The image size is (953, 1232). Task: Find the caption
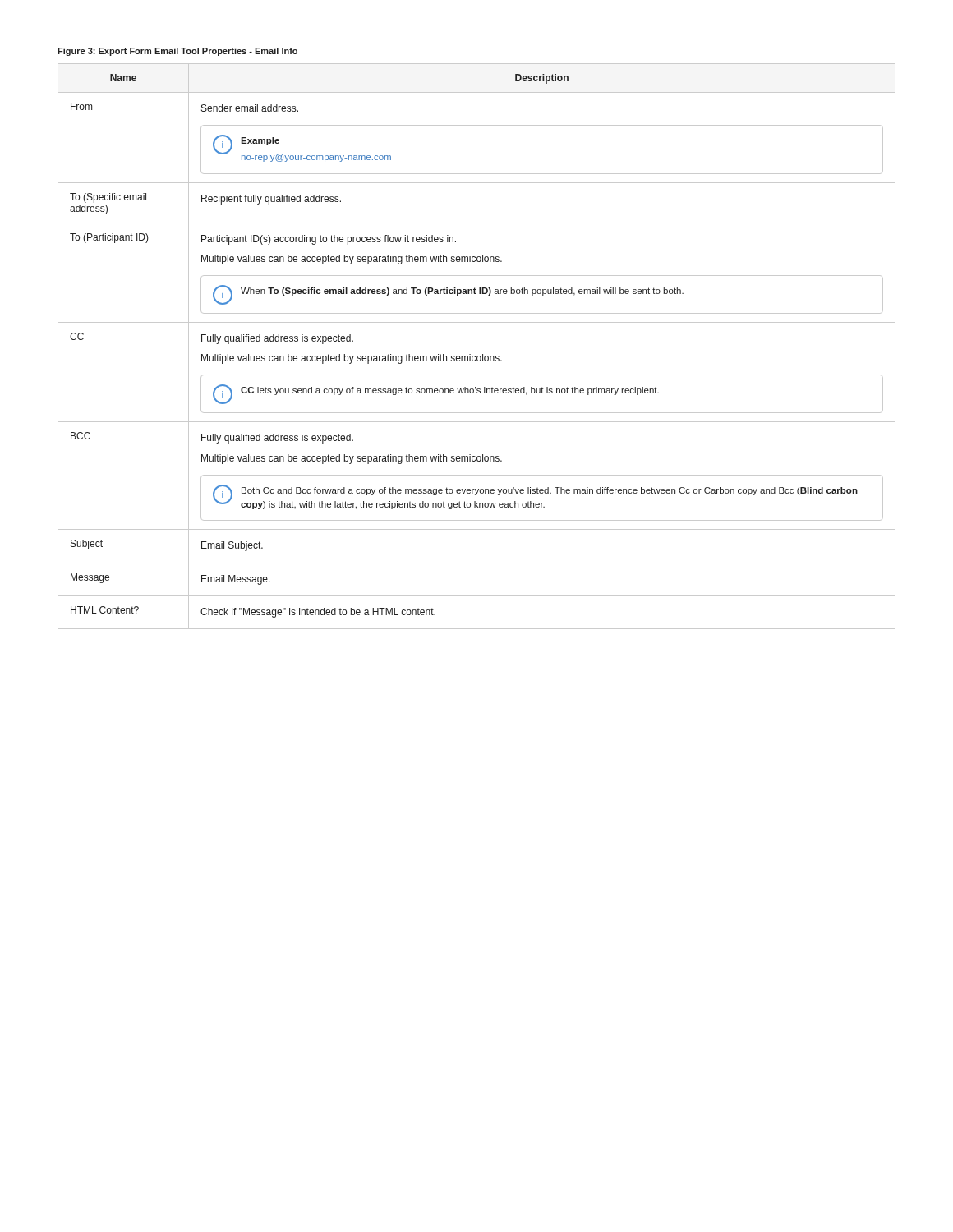pyautogui.click(x=178, y=51)
